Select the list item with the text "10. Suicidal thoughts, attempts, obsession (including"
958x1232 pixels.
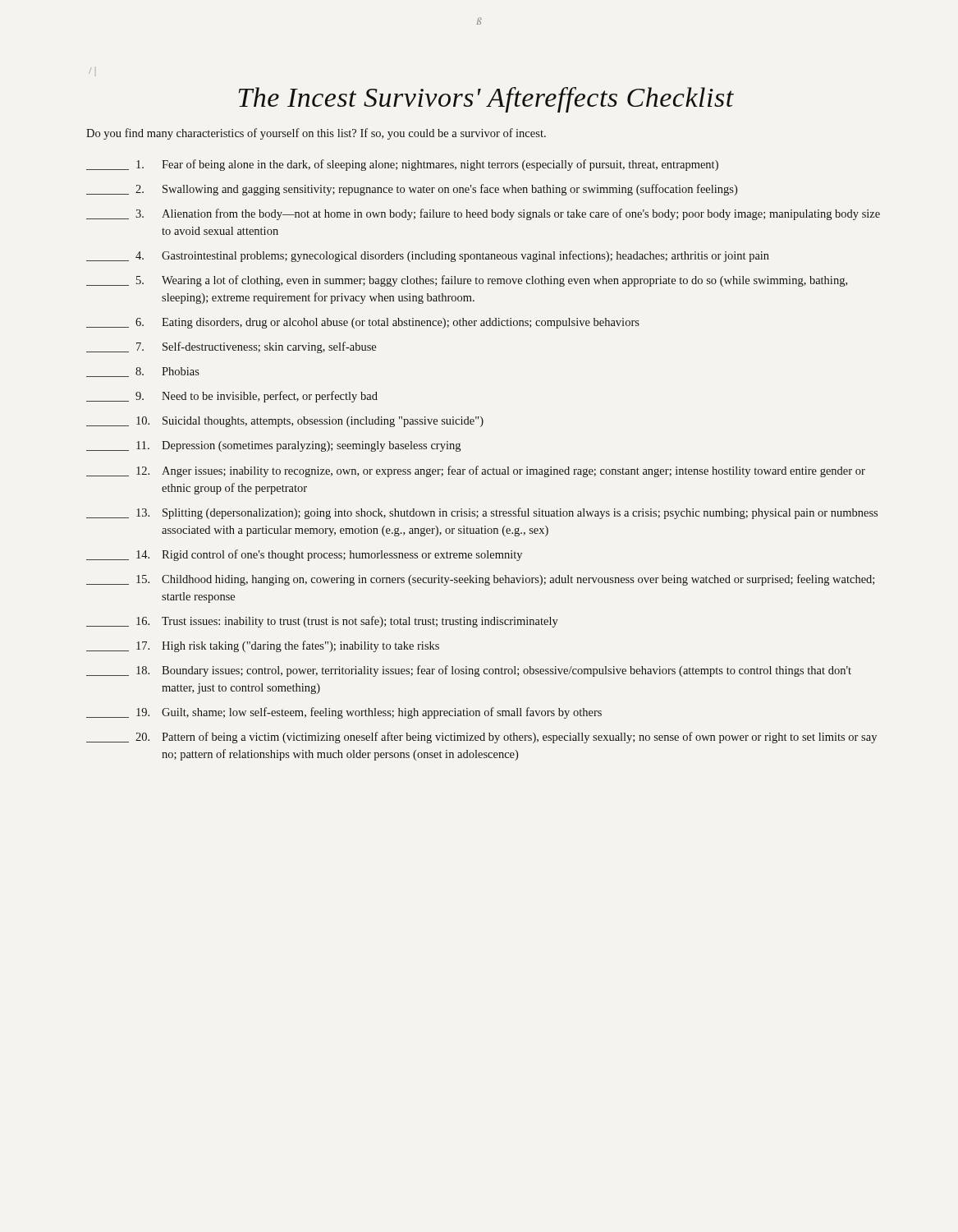(x=485, y=421)
